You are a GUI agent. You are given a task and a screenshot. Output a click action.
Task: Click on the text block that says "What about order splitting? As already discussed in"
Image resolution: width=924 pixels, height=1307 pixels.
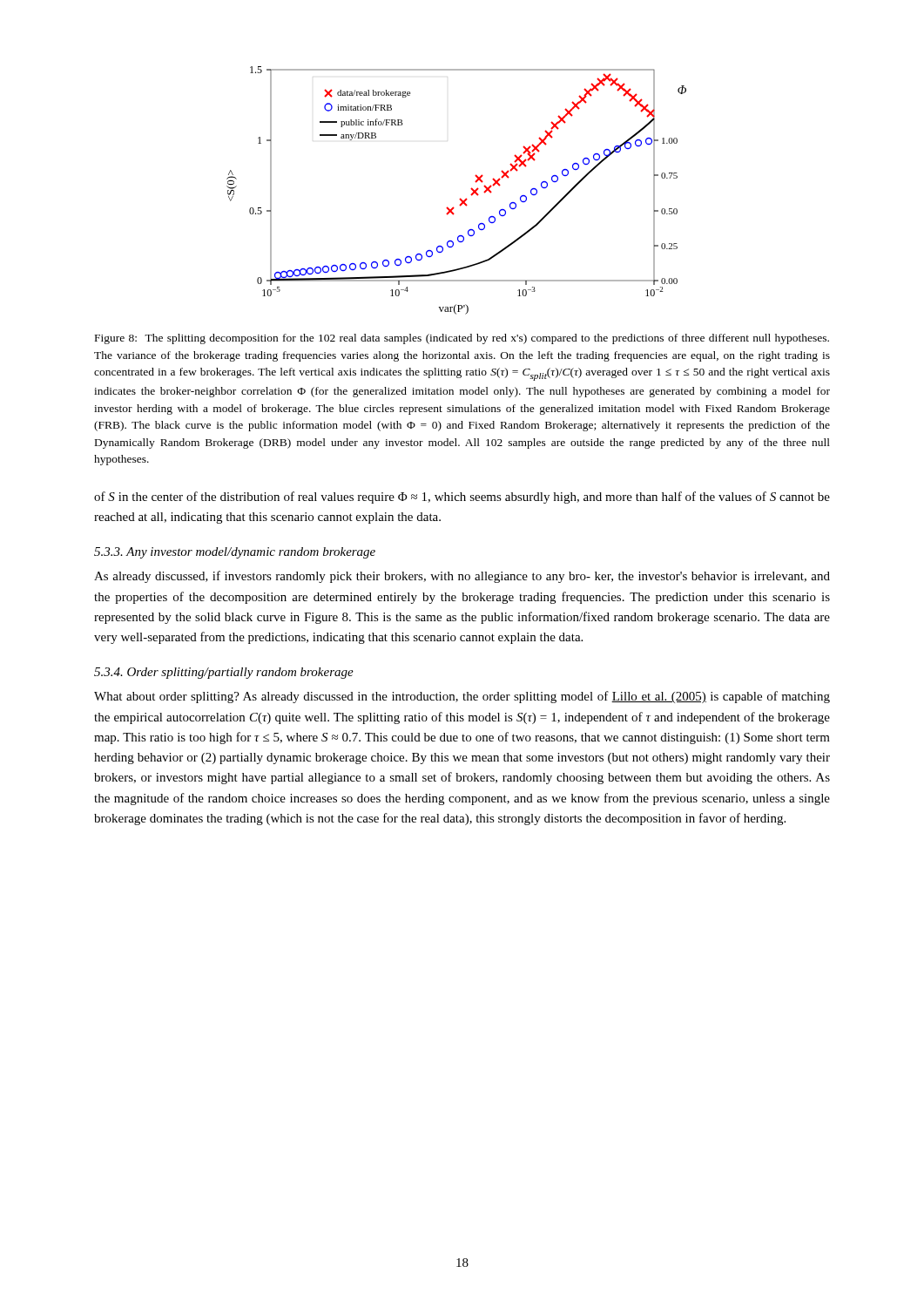click(462, 757)
